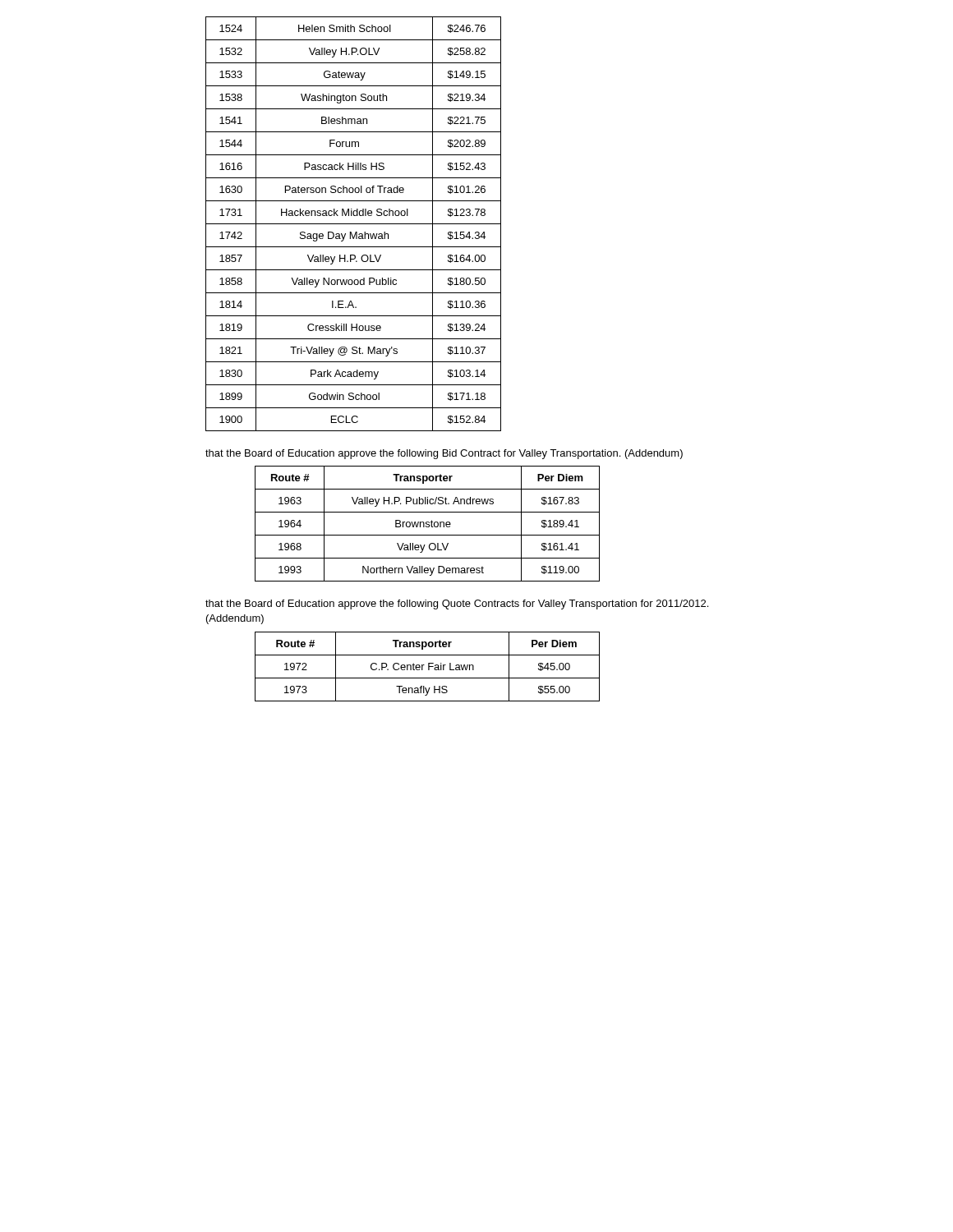
Task: Select the table that reads "Pascack Hills HS"
Action: click(353, 224)
